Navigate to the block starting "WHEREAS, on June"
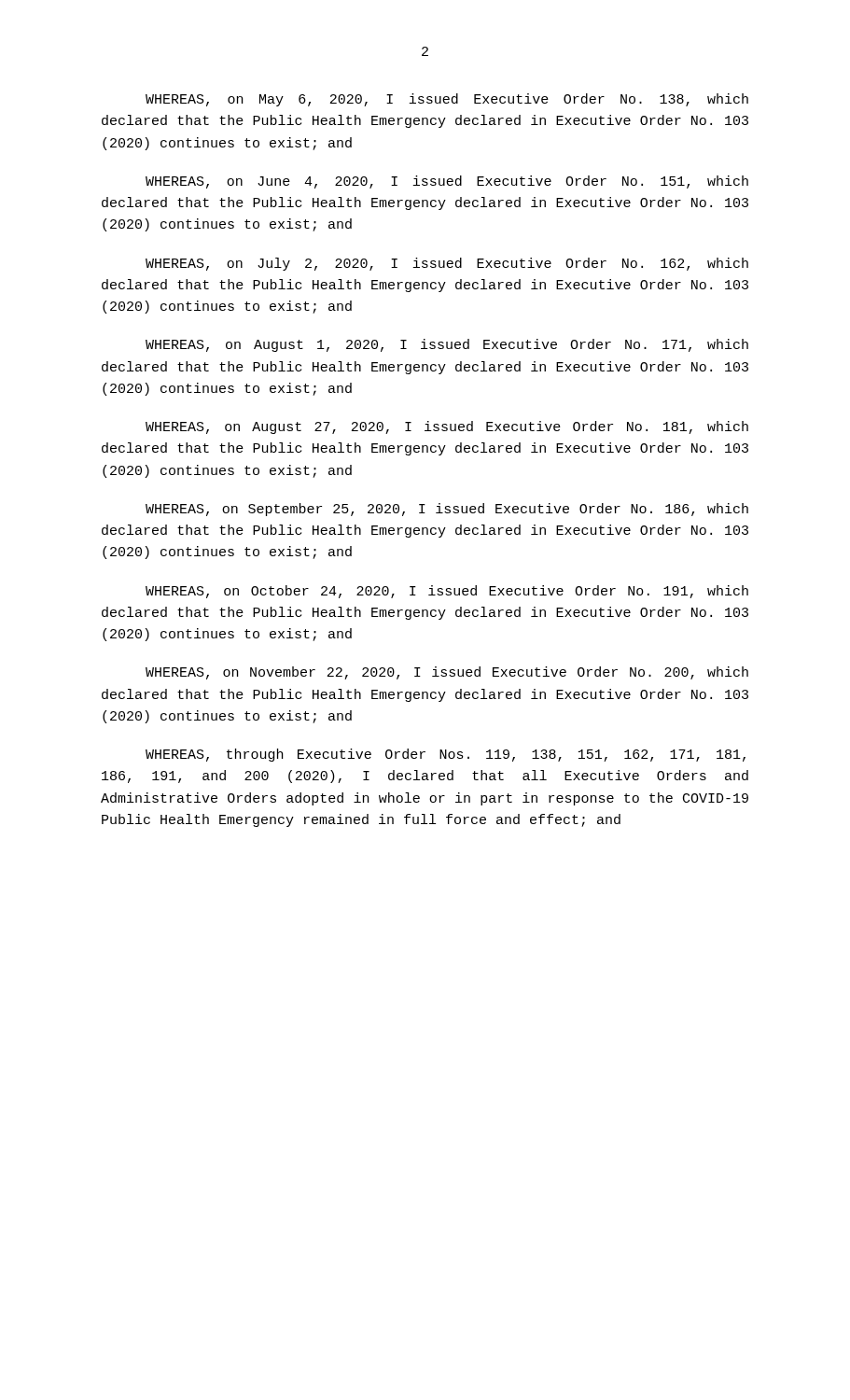The height and width of the screenshot is (1400, 850). (x=425, y=204)
